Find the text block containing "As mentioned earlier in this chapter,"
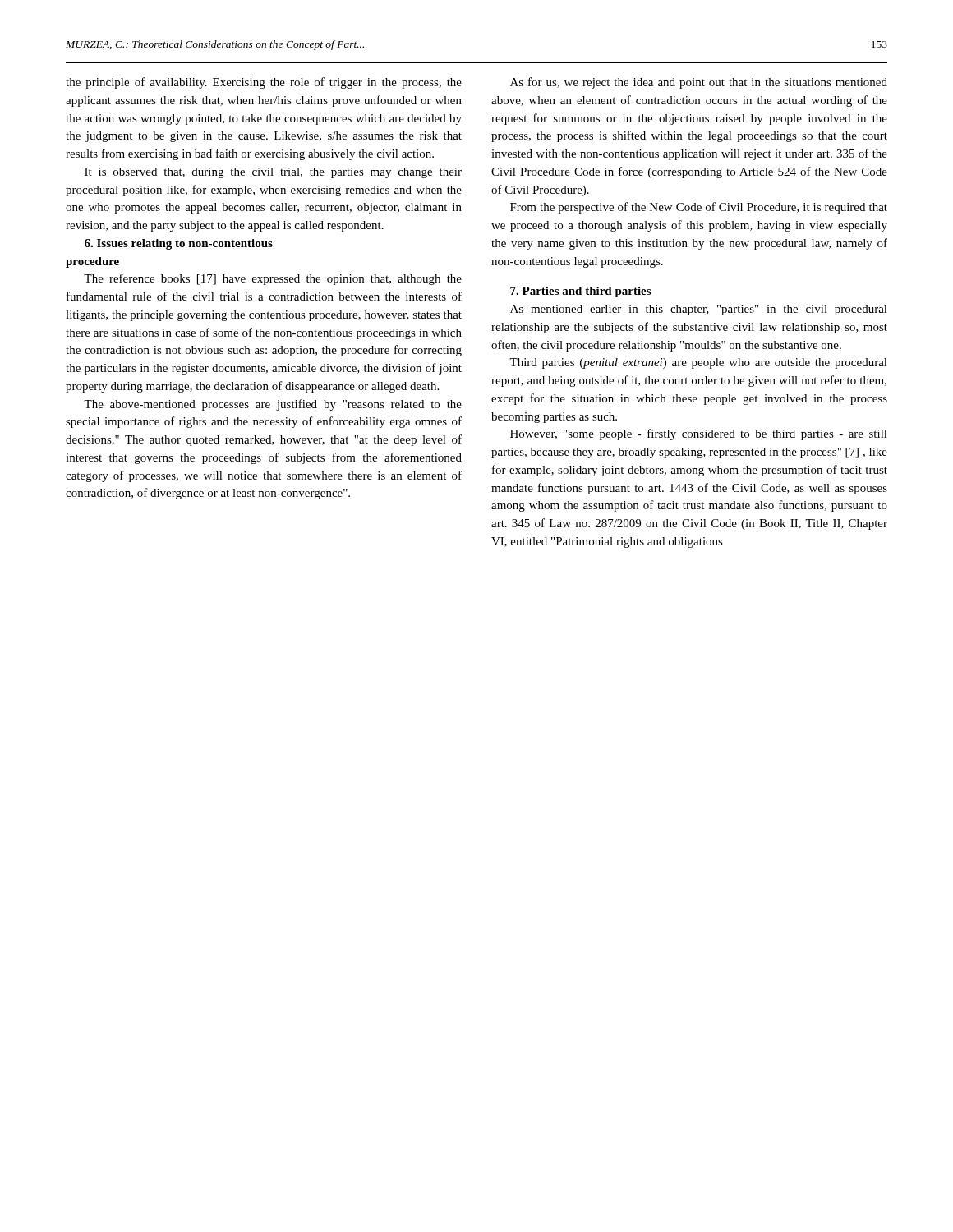The height and width of the screenshot is (1232, 953). pyautogui.click(x=689, y=327)
